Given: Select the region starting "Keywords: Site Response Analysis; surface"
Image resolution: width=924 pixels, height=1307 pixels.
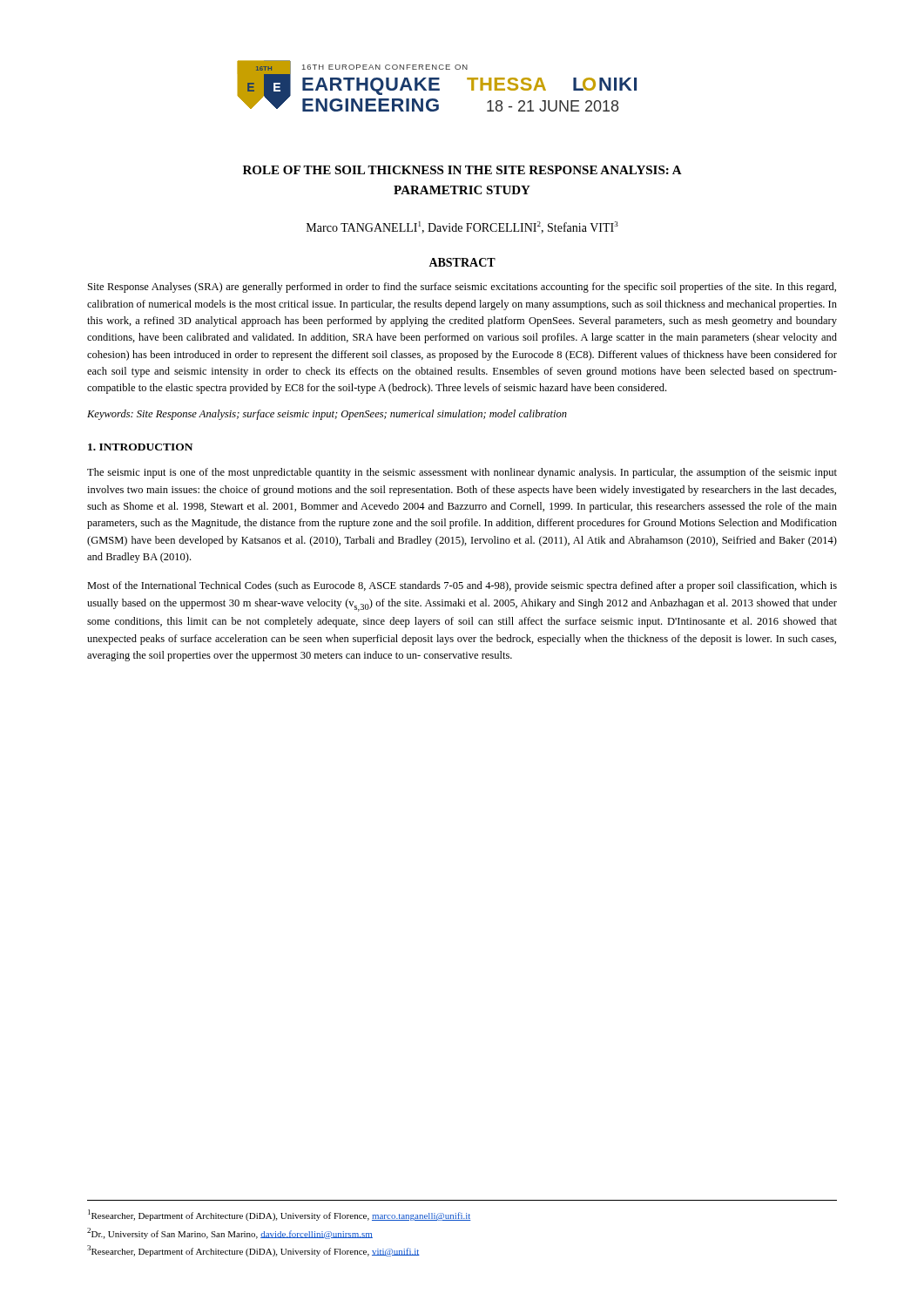Looking at the screenshot, I should tap(327, 414).
